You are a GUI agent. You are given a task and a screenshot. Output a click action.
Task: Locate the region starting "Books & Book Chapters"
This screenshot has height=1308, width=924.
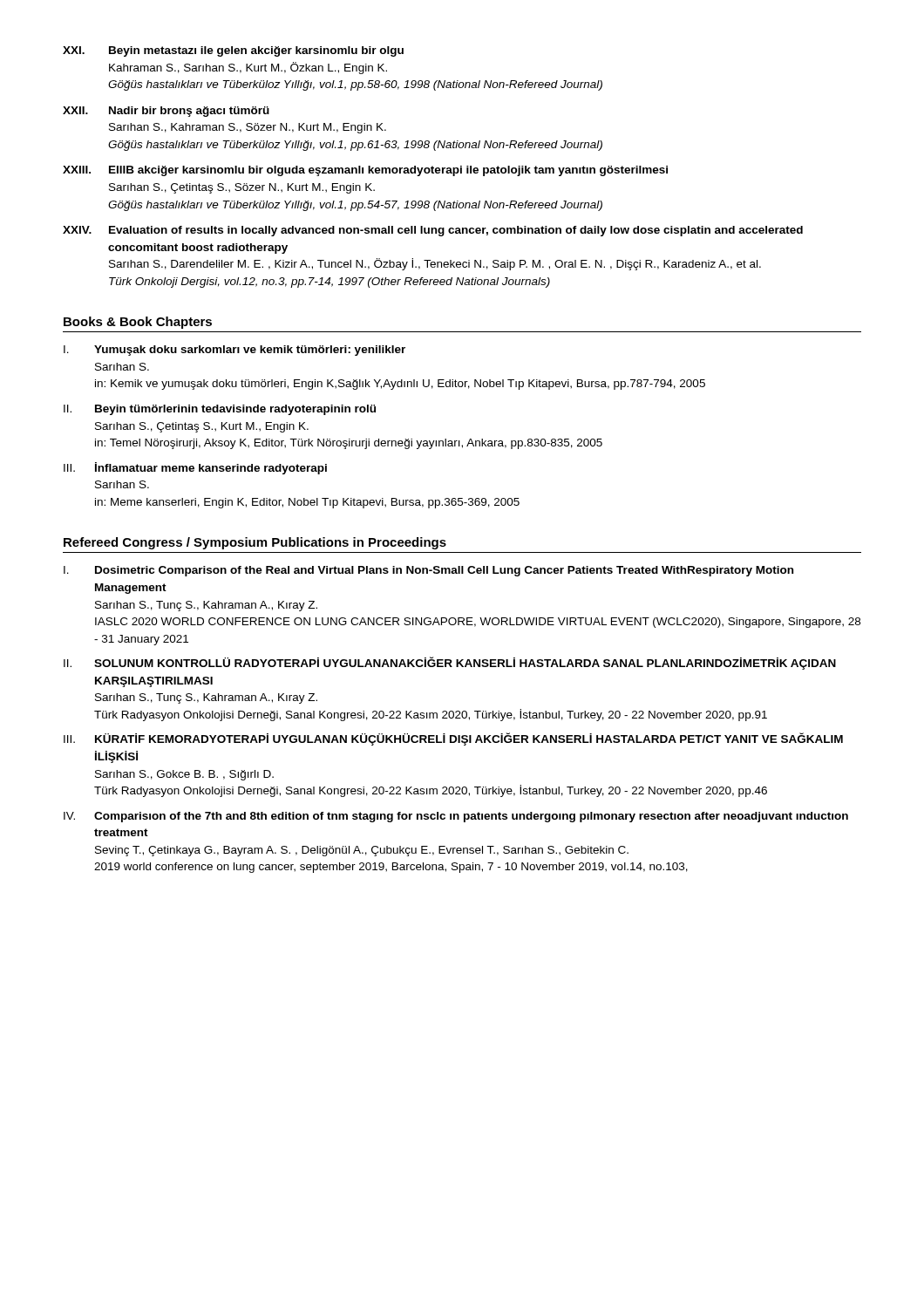pyautogui.click(x=138, y=322)
